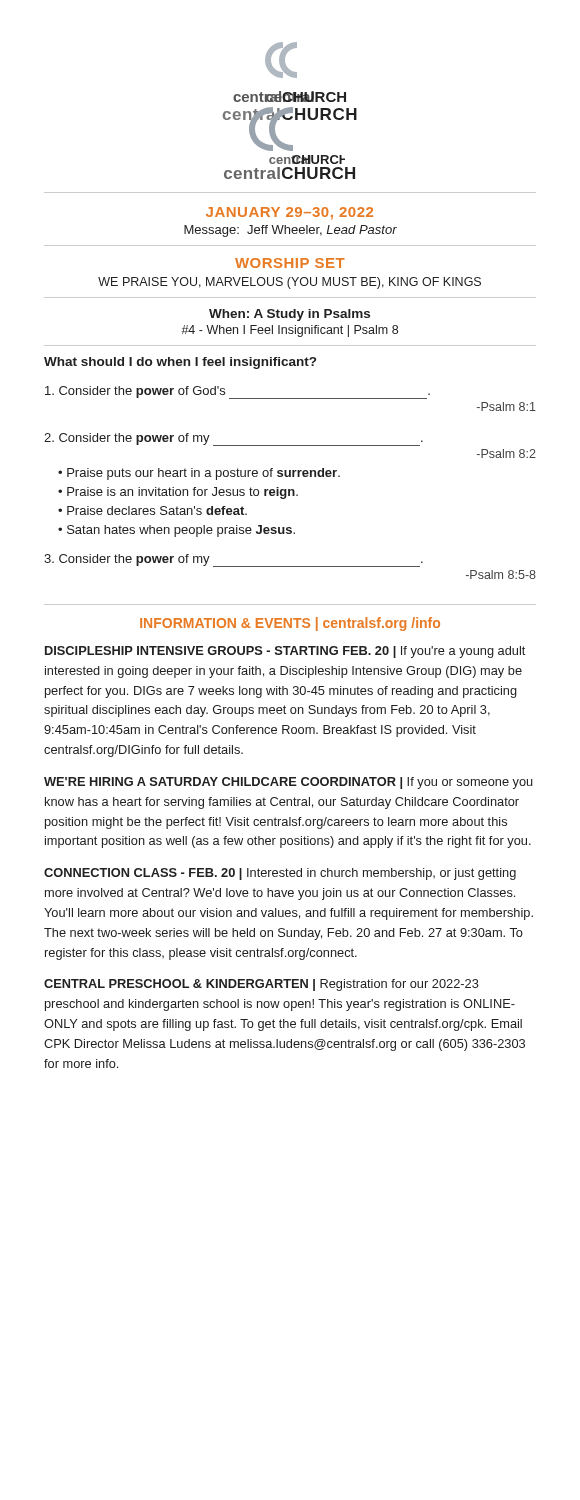The width and height of the screenshot is (580, 1500).
Task: Point to the text block starting "WE'RE HIRING A SATURDAY CHILDCARE COORDINATOR | If"
Action: coord(289,811)
